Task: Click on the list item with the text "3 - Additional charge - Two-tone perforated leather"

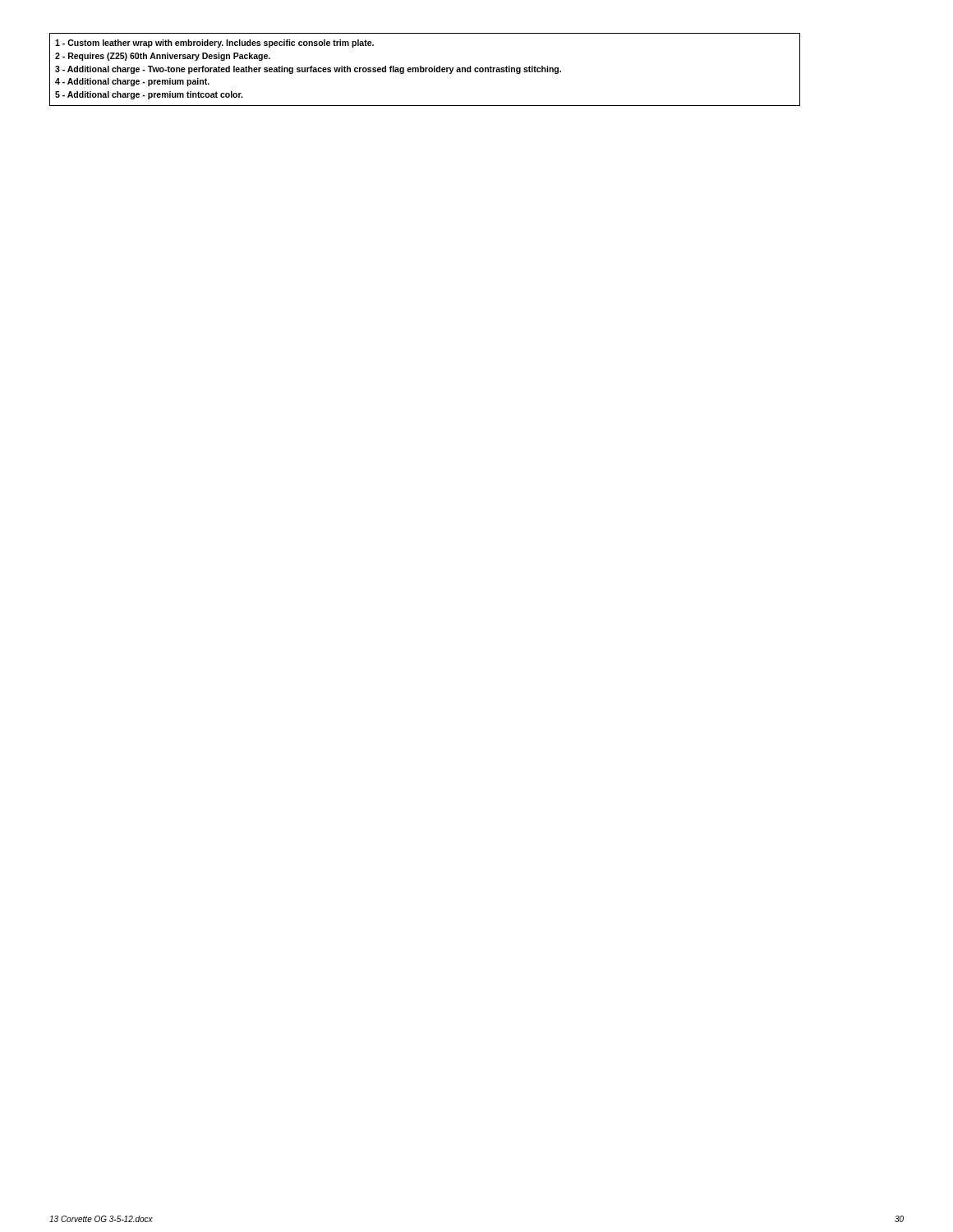Action: (425, 69)
